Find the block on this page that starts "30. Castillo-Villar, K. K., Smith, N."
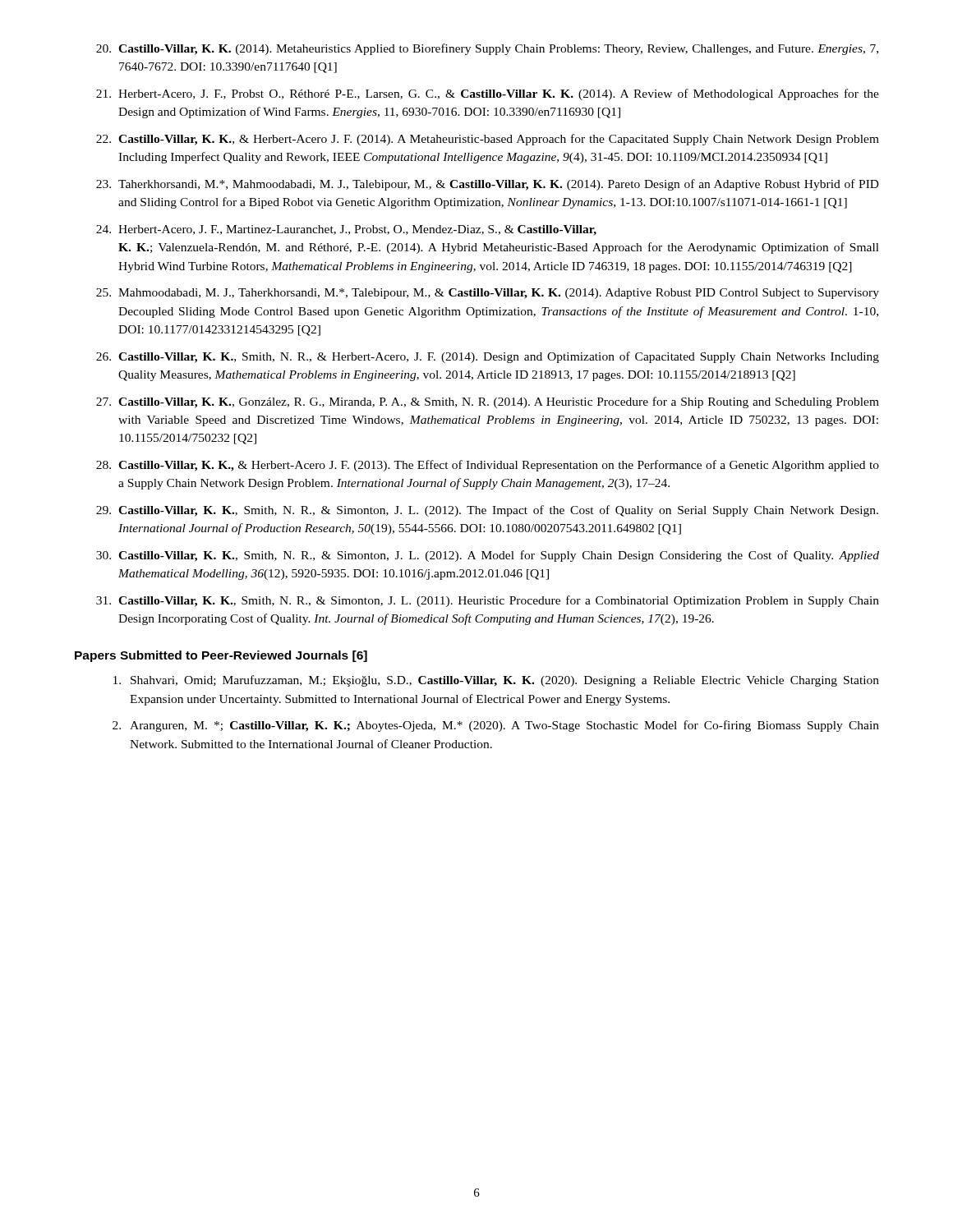953x1232 pixels. (x=476, y=564)
